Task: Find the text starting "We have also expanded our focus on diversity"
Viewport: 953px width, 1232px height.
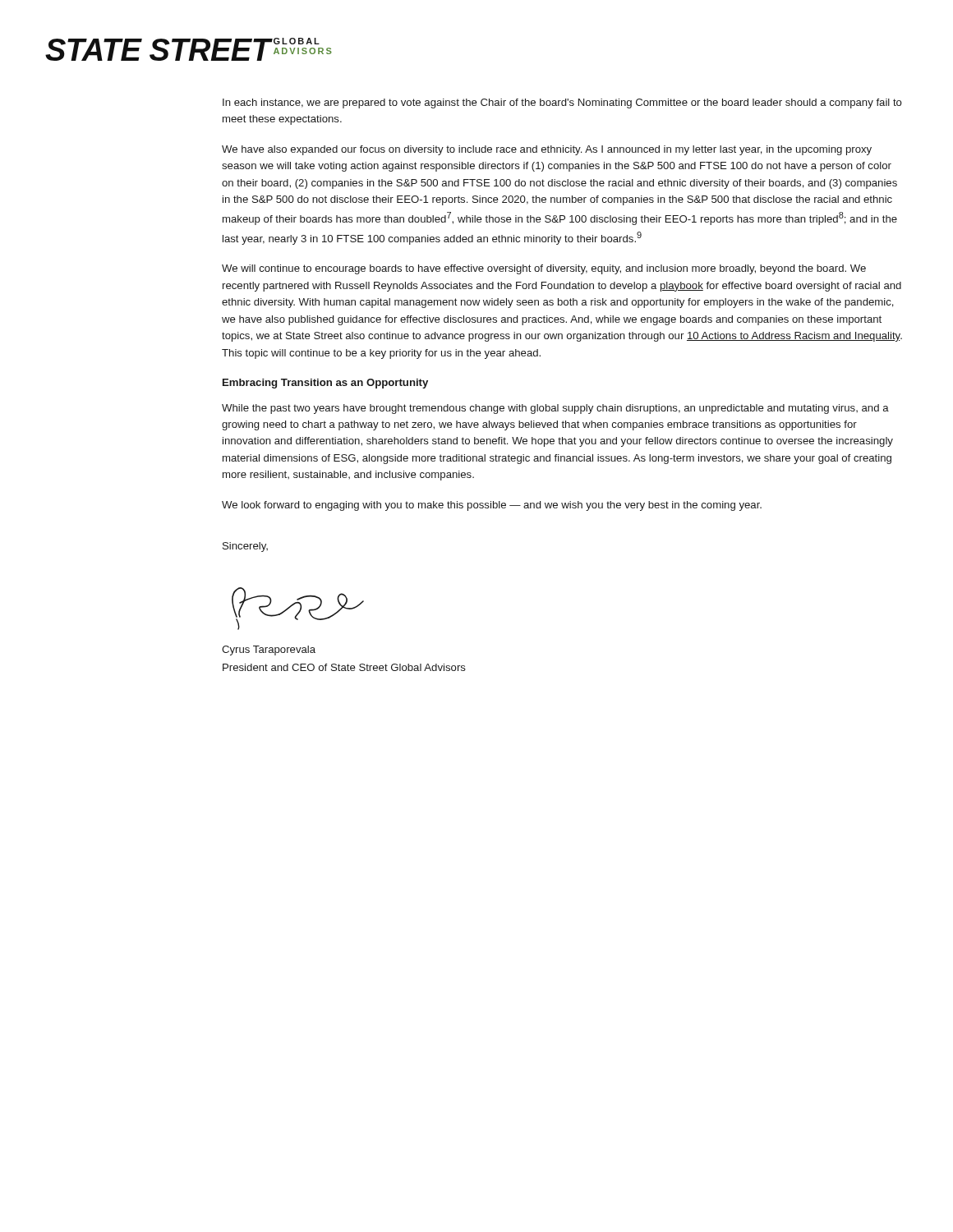Action: (560, 194)
